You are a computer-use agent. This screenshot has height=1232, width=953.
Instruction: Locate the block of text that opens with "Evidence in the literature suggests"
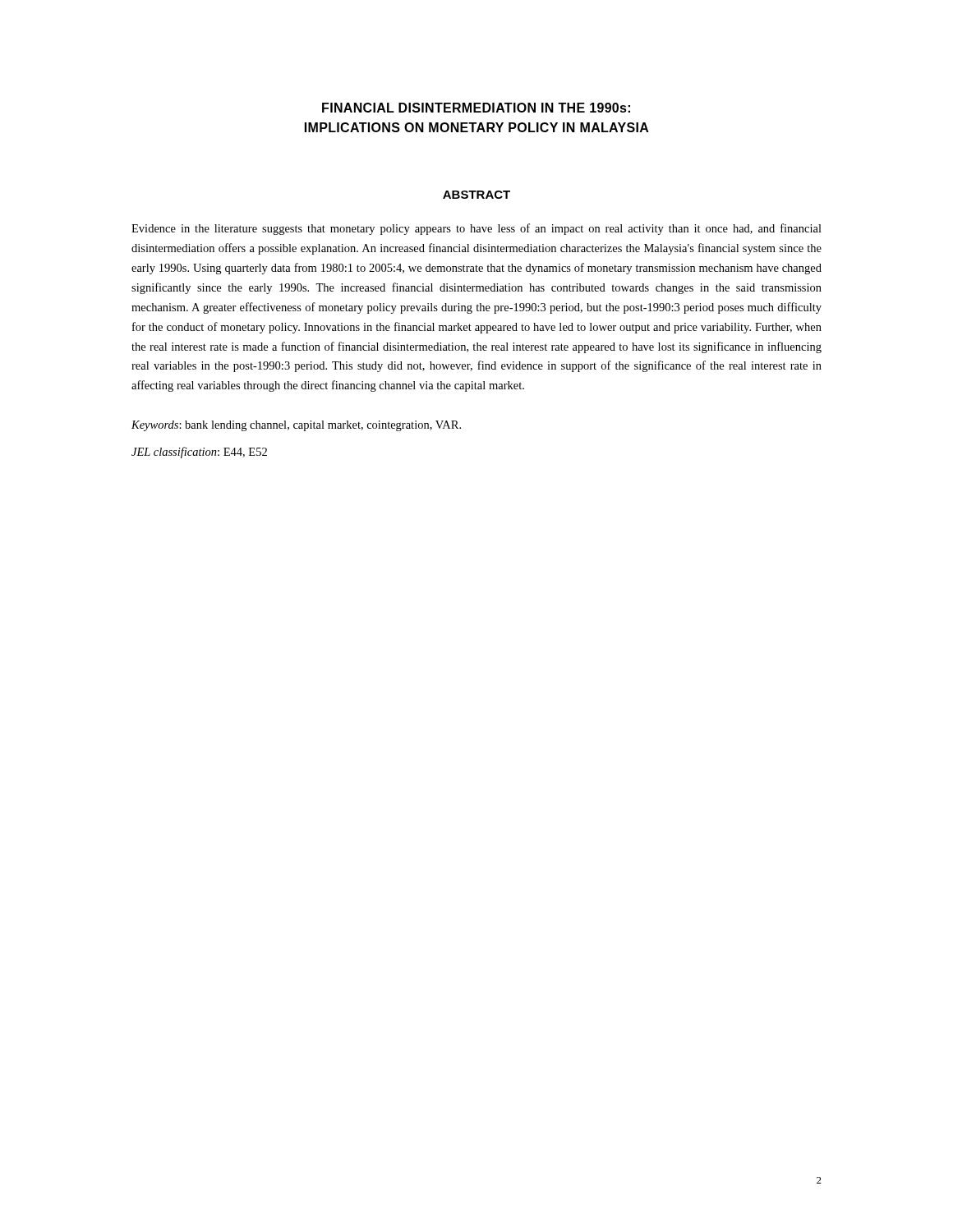click(476, 307)
